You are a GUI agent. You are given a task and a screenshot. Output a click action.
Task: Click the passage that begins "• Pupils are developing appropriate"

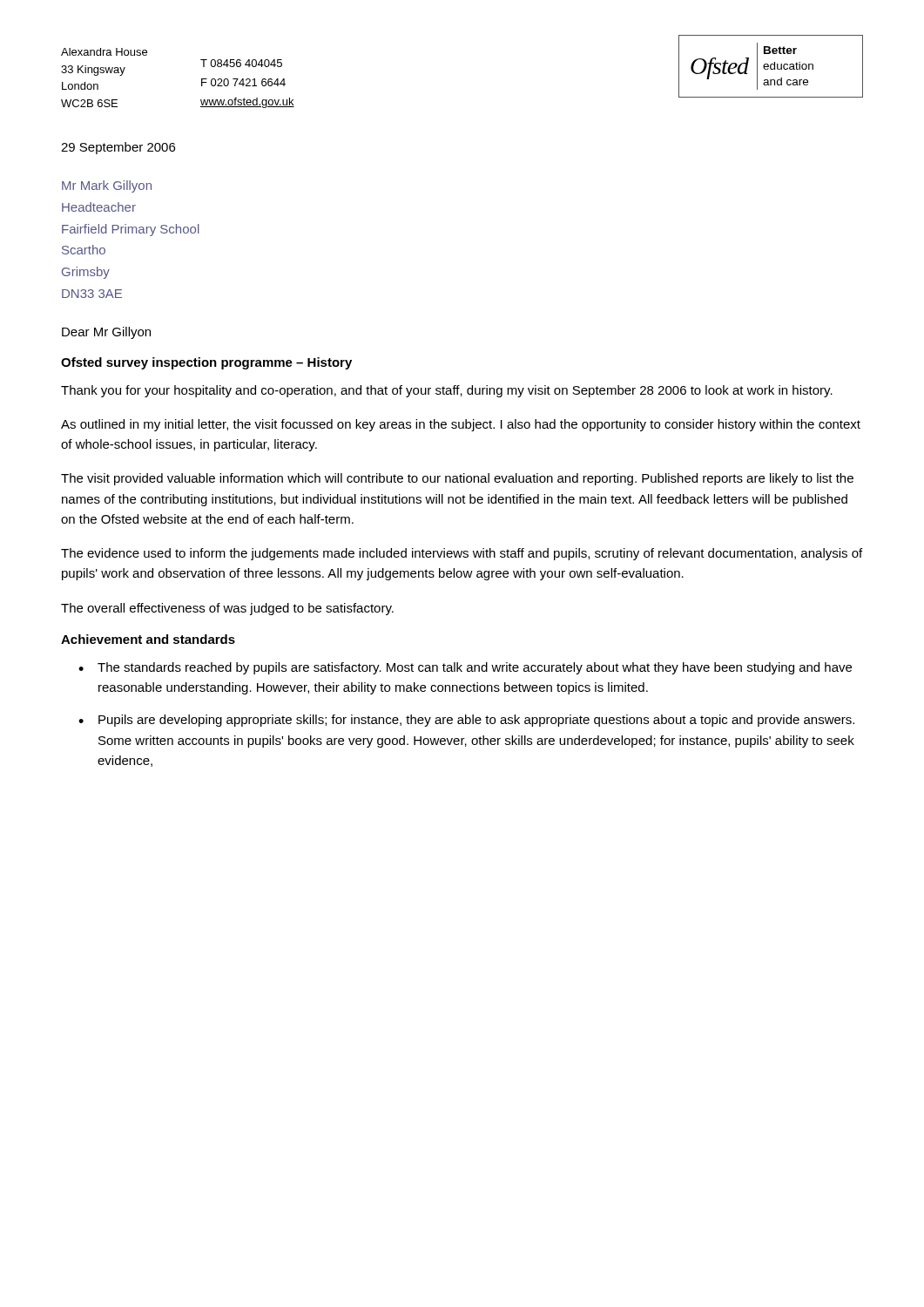pos(471,740)
